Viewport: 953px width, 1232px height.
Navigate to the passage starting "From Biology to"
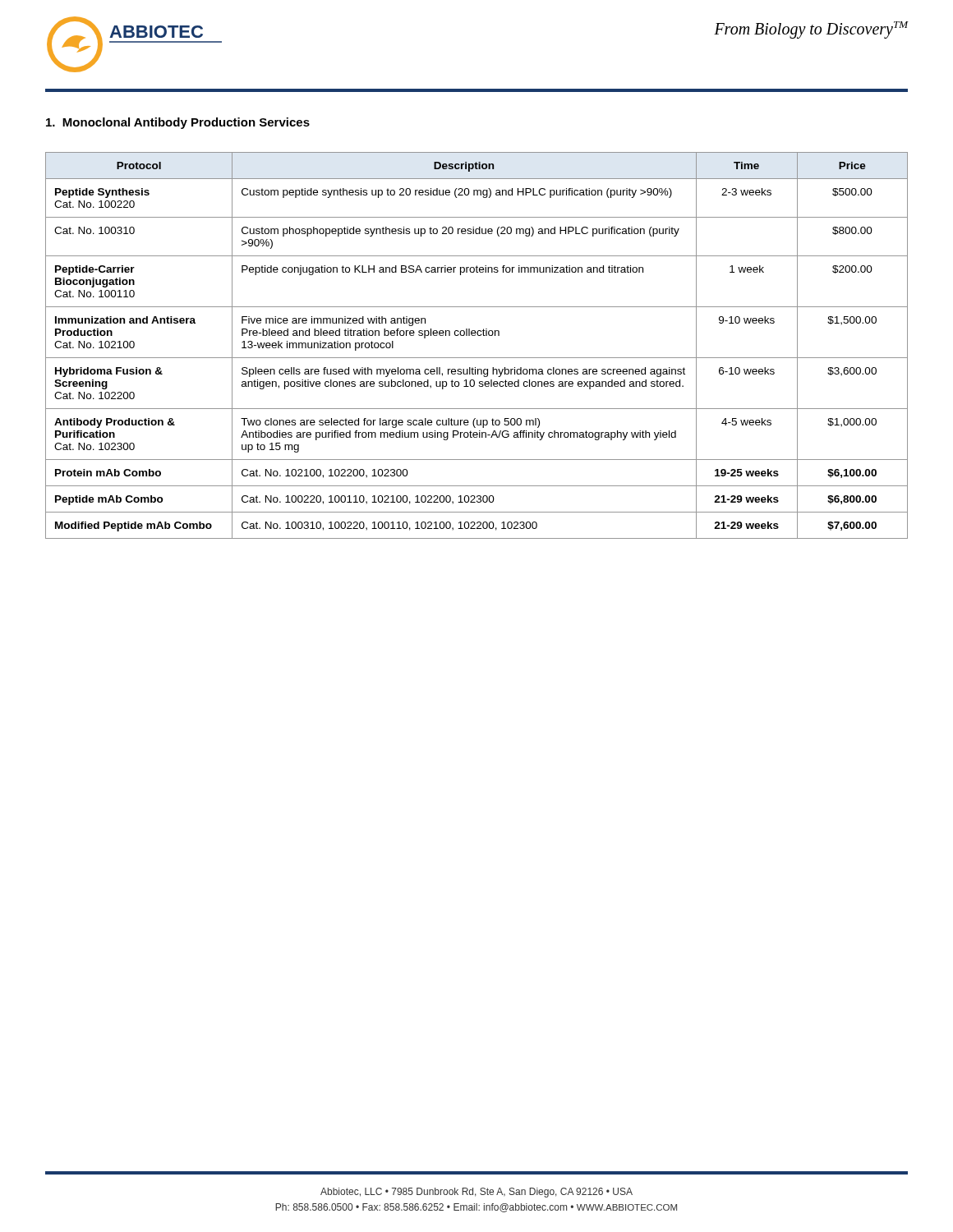[811, 28]
